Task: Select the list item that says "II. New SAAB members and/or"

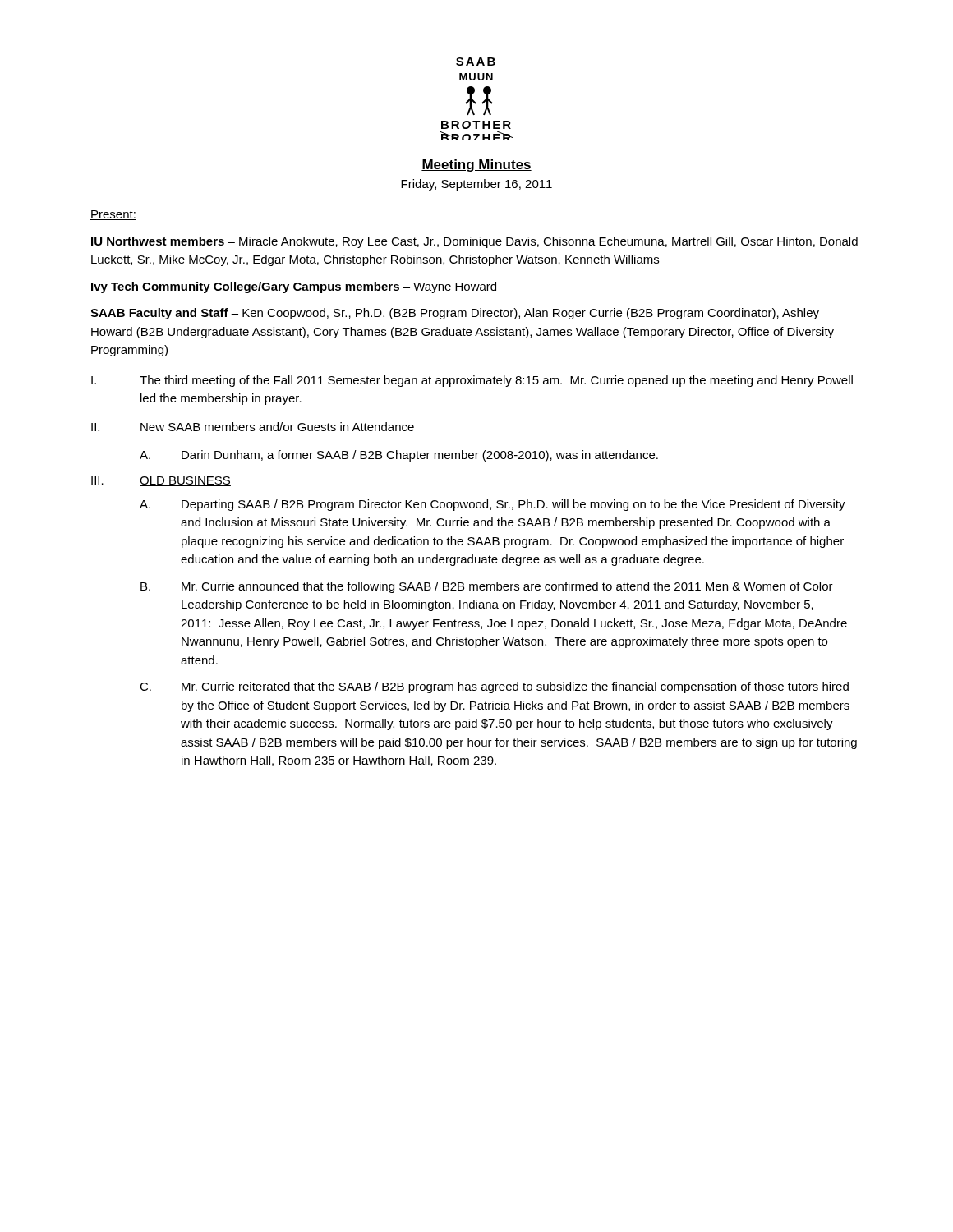Action: (253, 427)
